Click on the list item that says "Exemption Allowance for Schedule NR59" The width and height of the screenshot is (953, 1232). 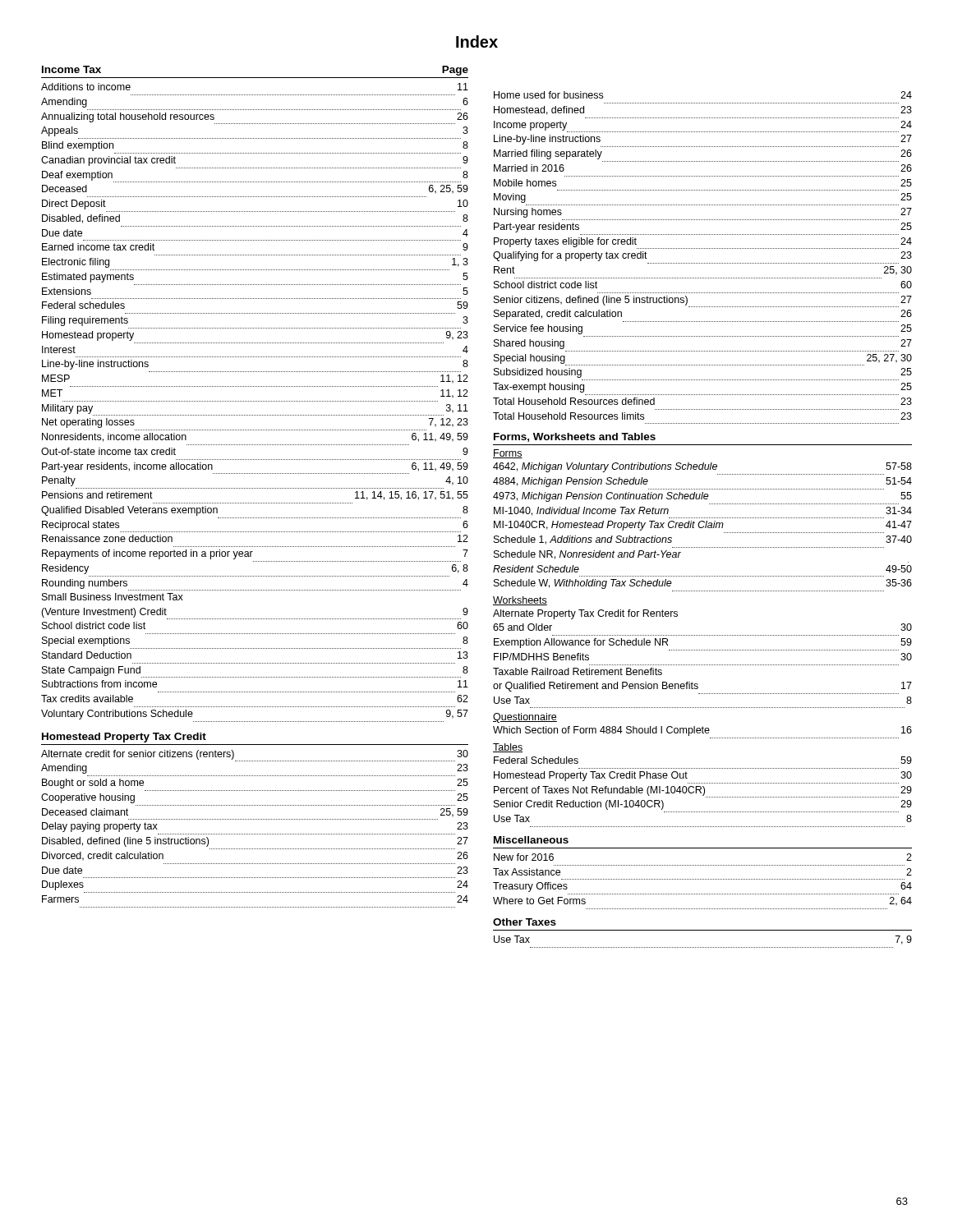(702, 643)
